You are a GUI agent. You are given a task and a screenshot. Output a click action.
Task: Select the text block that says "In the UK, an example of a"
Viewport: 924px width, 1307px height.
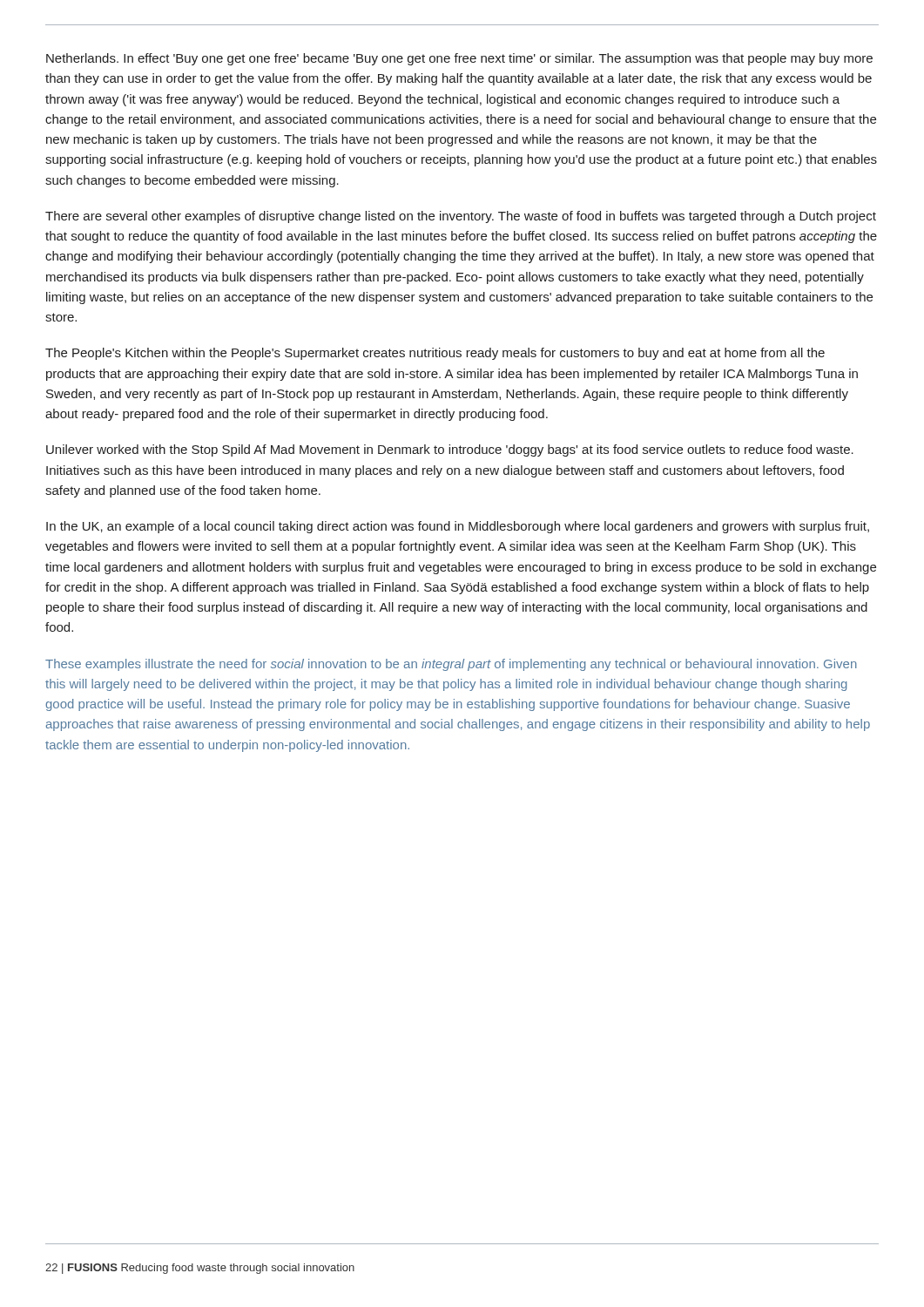(x=461, y=577)
